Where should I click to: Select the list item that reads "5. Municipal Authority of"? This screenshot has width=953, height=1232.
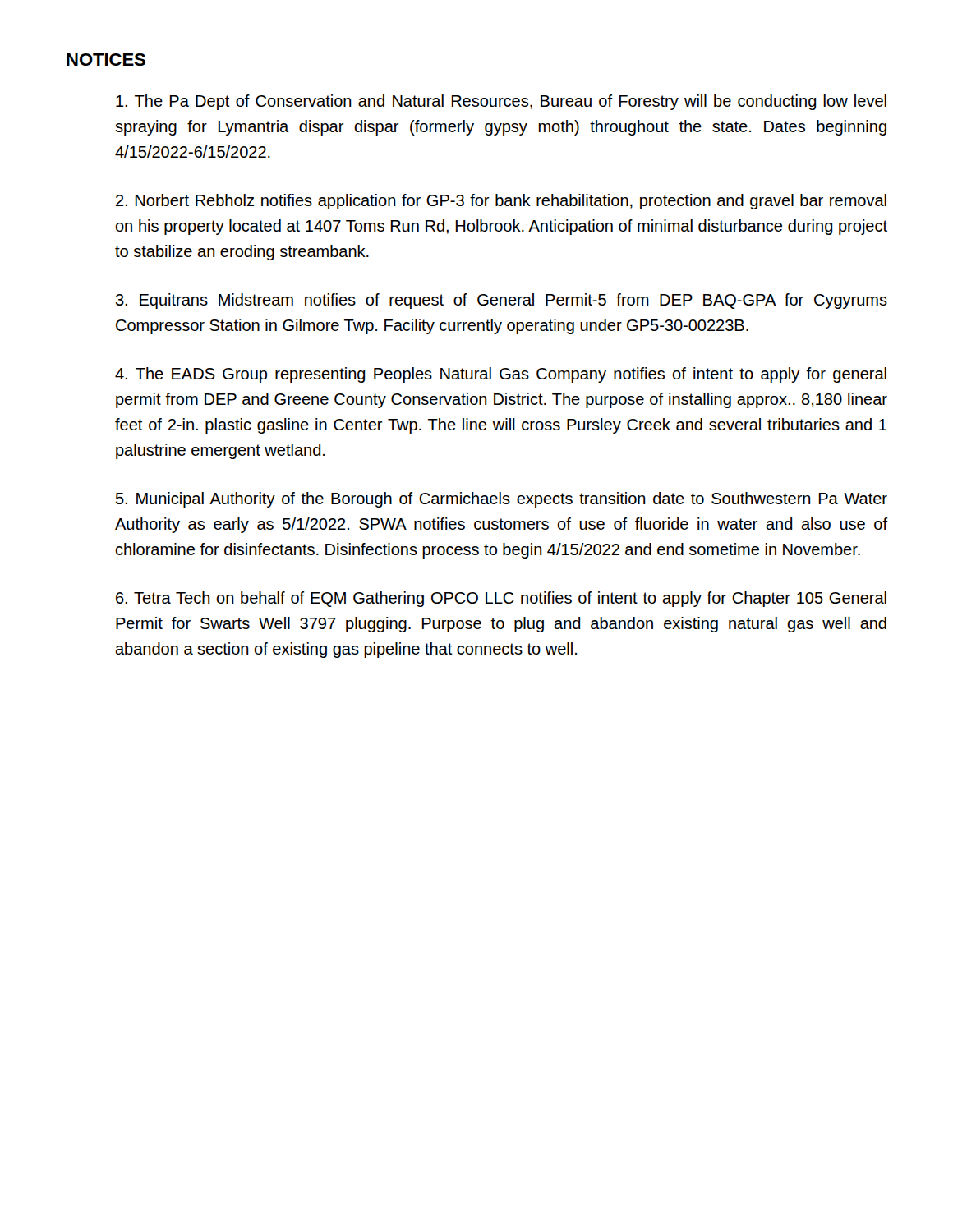coord(501,524)
